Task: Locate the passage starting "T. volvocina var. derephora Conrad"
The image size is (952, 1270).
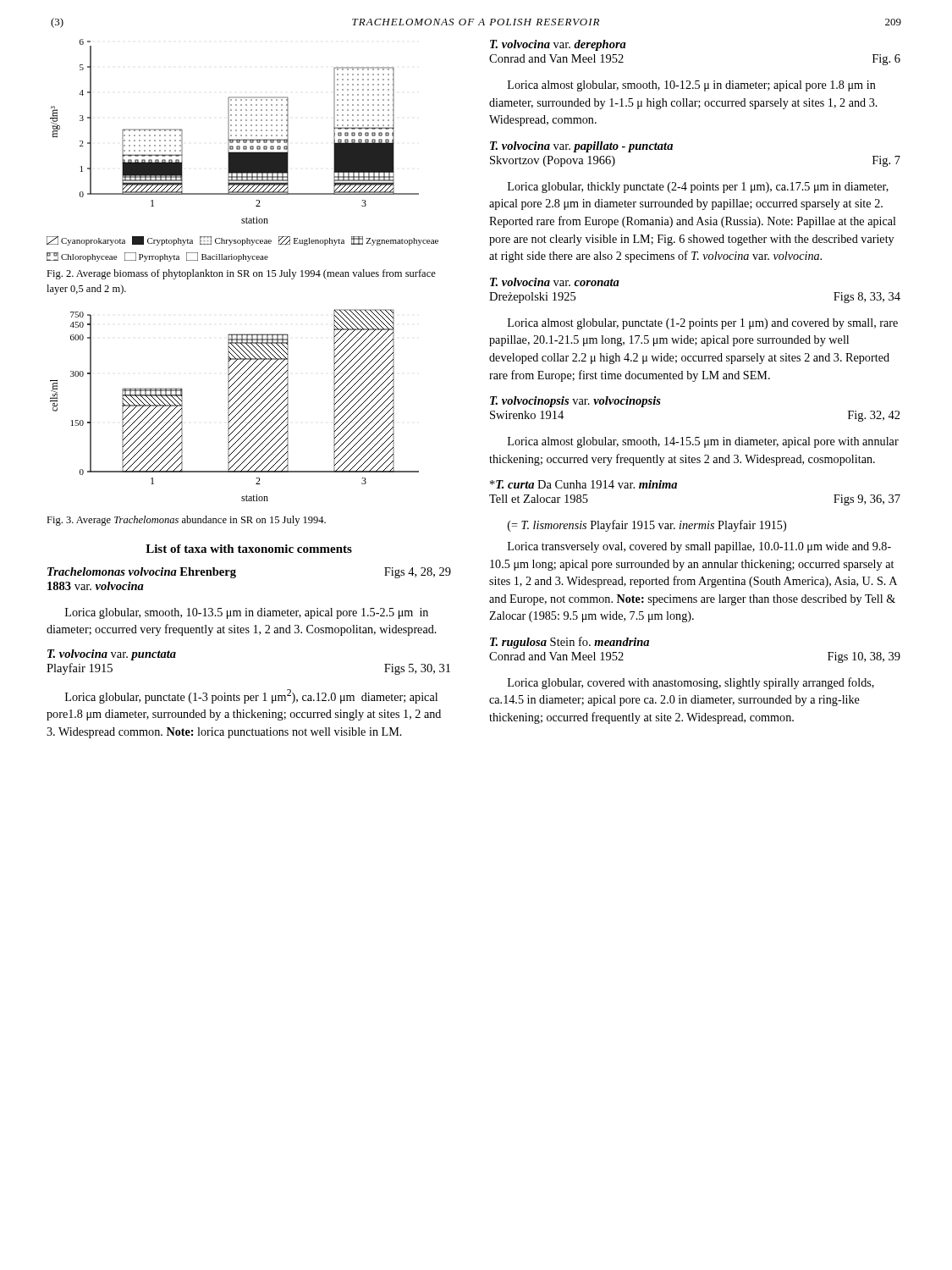Action: click(558, 45)
